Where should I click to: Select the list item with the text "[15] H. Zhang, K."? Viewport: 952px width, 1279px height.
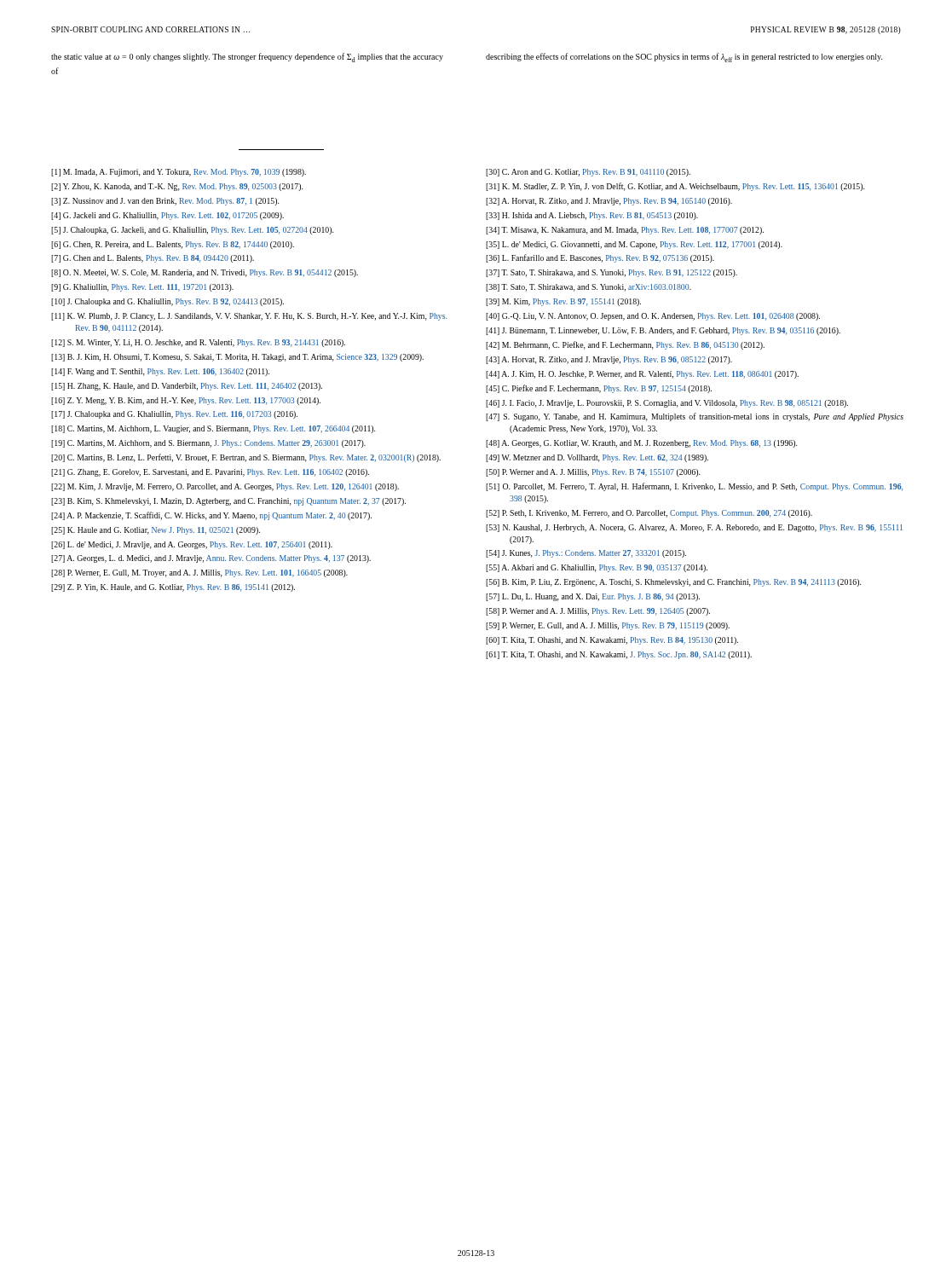tap(187, 385)
